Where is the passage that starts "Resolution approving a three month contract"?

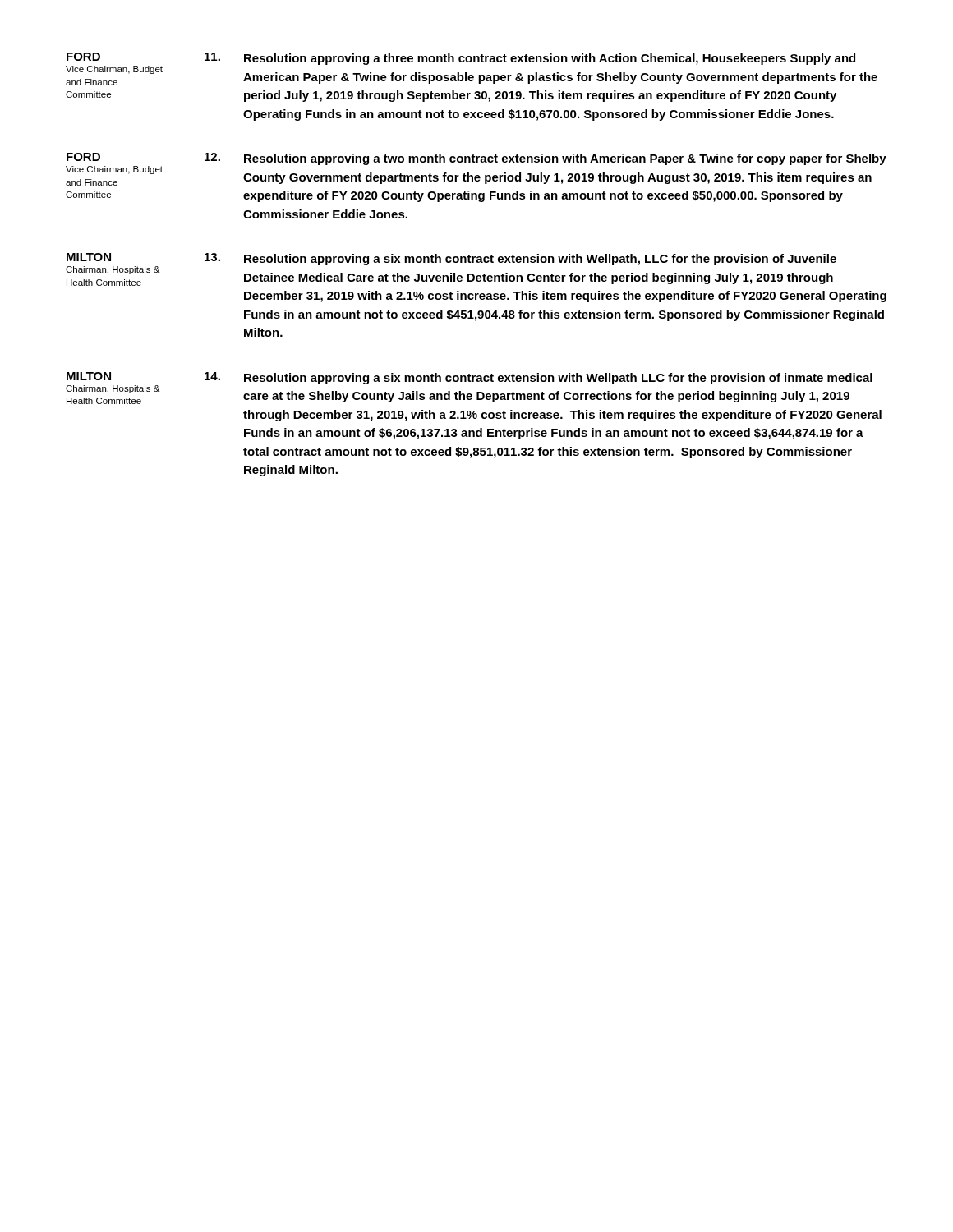pyautogui.click(x=560, y=86)
